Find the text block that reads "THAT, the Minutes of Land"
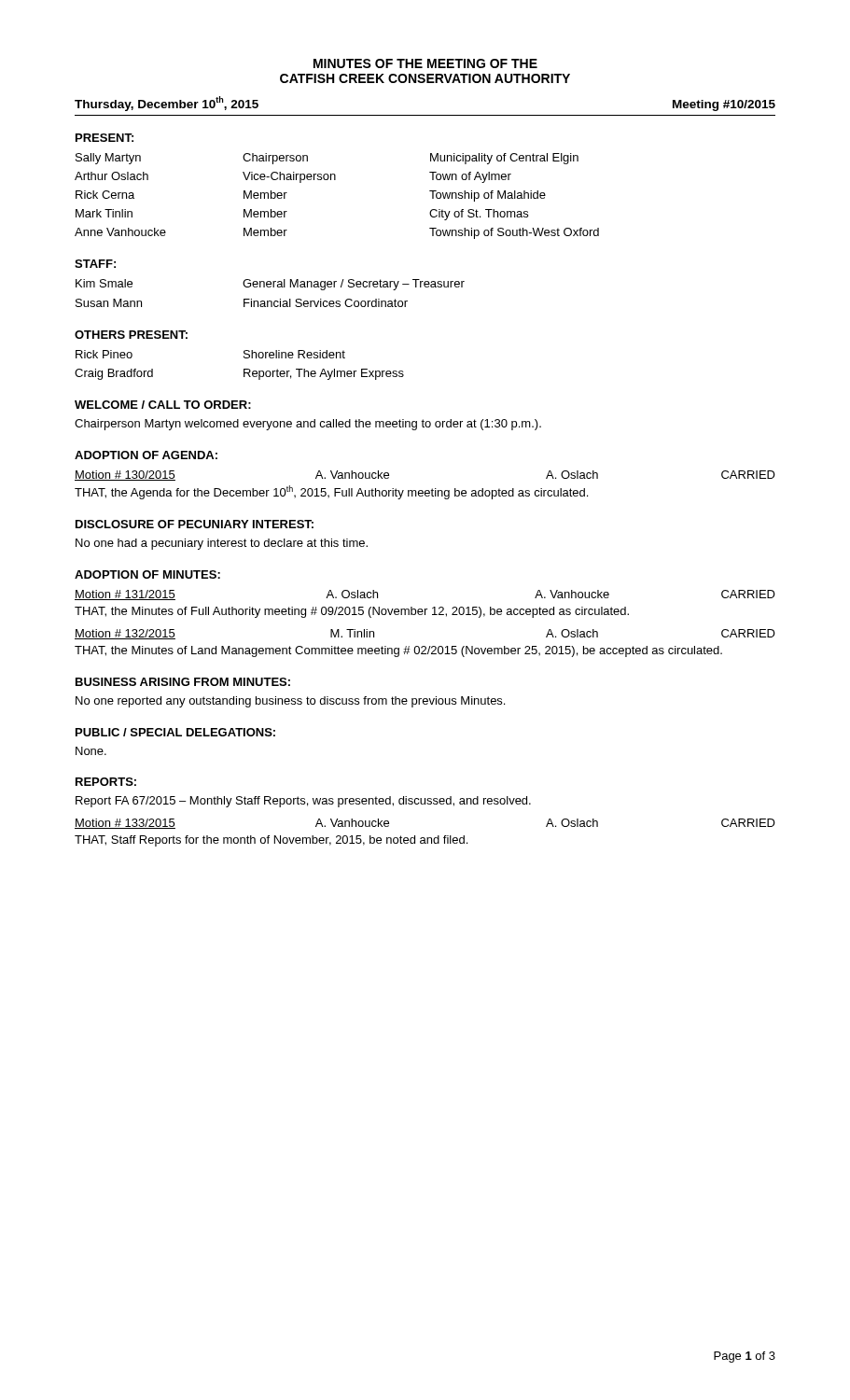 (399, 650)
